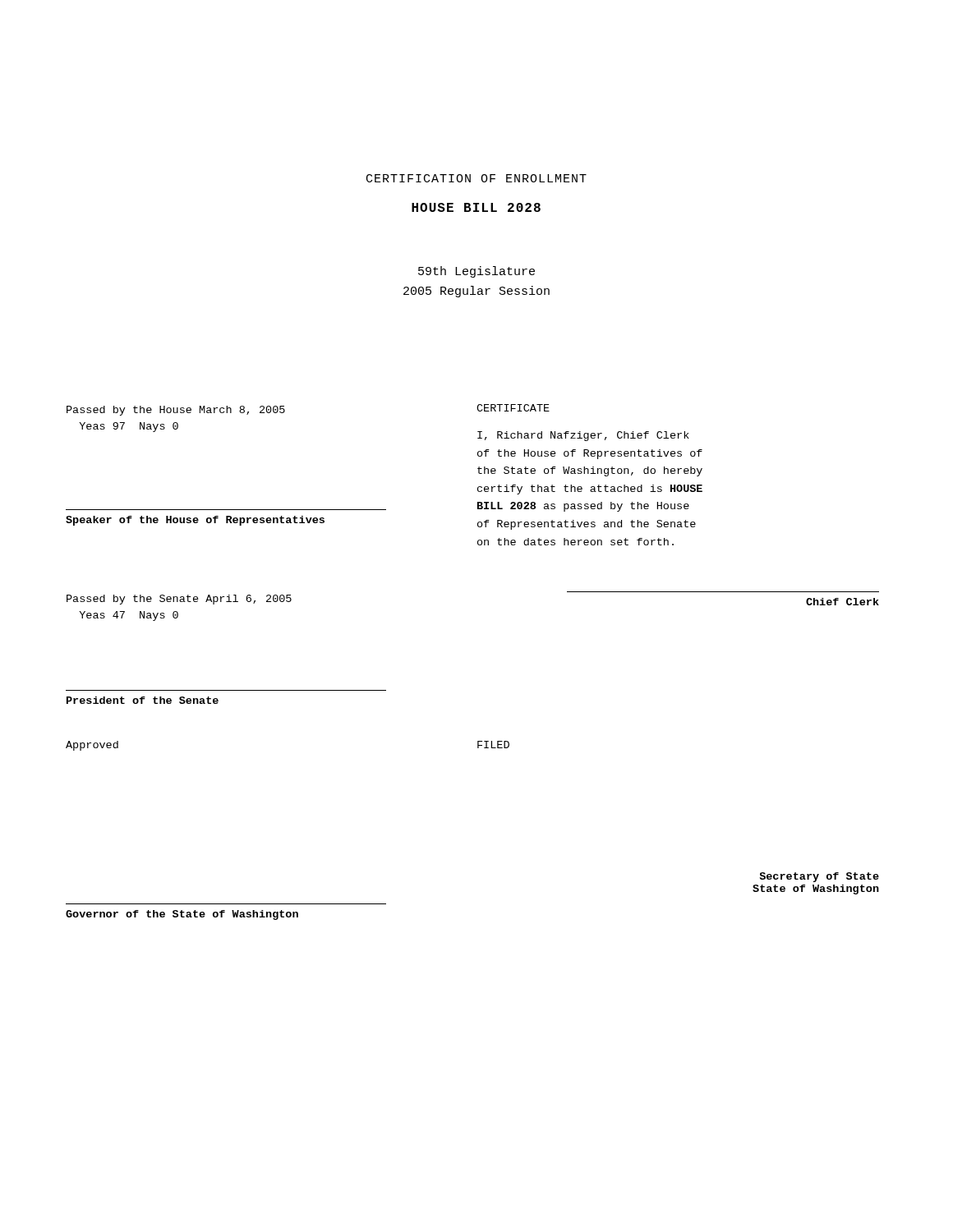Select the text containing "President of the Senate"

[x=226, y=699]
